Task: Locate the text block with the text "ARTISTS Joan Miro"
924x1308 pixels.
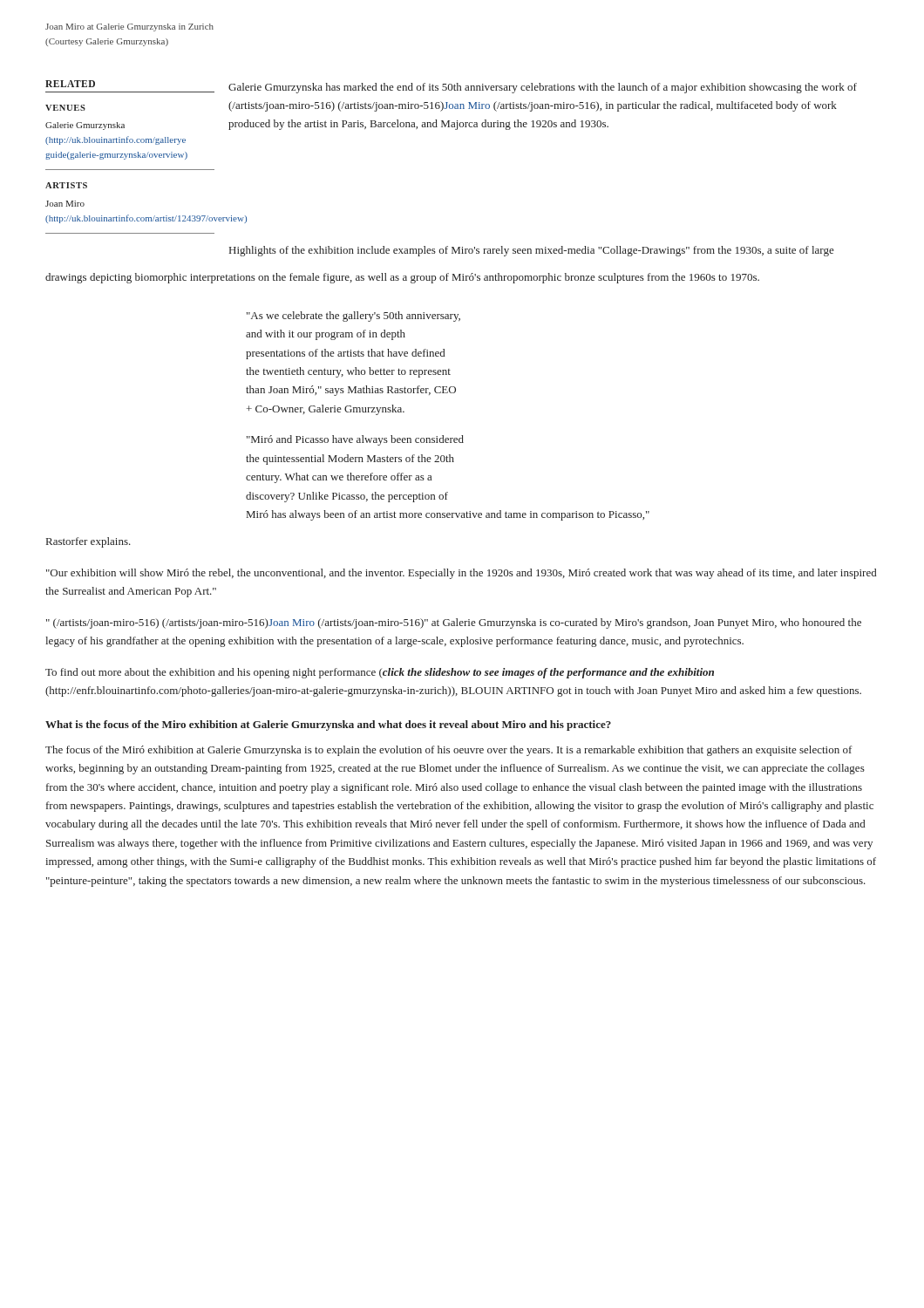Action: pos(66,185)
